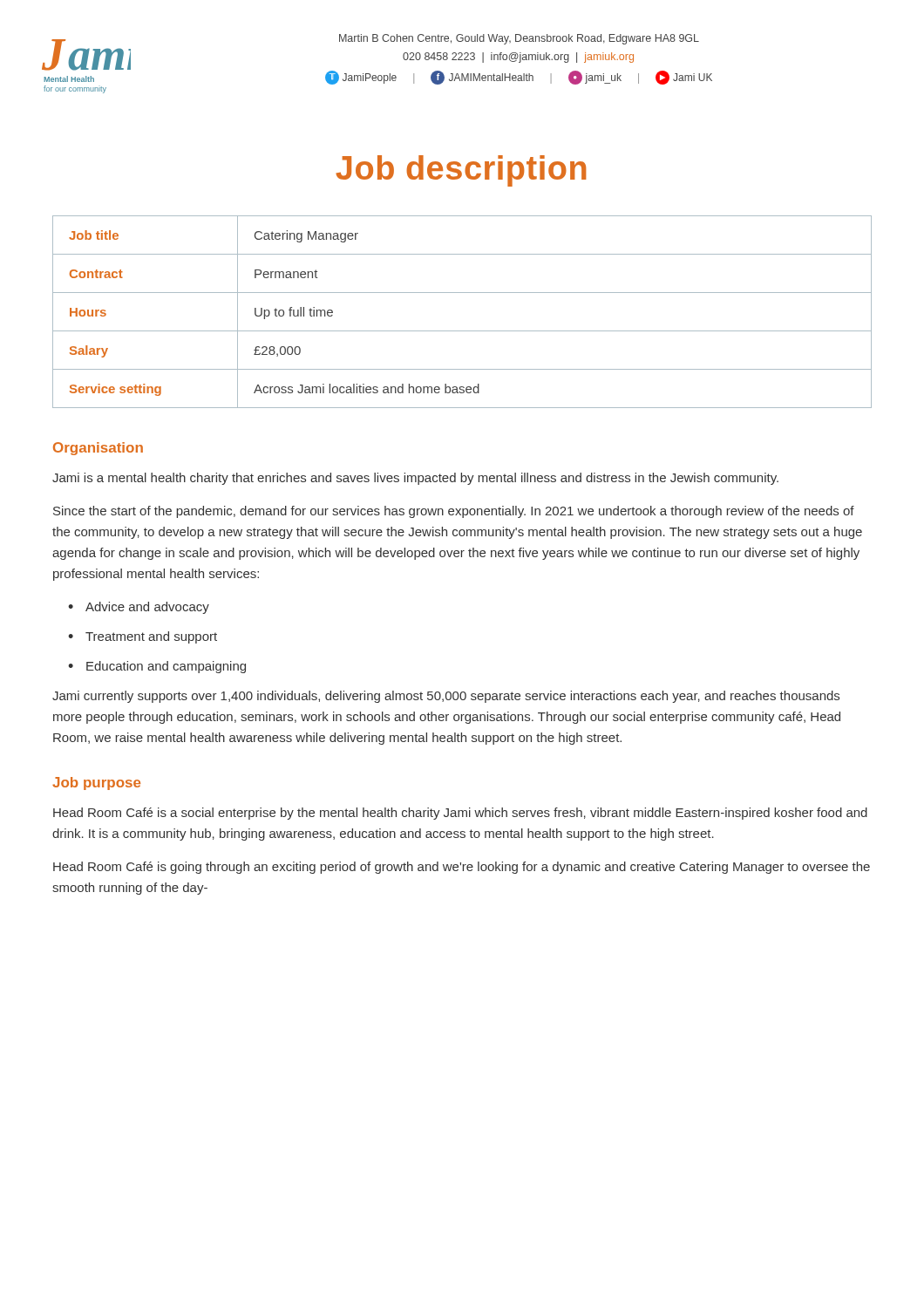Click on the table containing "Catering Manager"

tap(462, 312)
